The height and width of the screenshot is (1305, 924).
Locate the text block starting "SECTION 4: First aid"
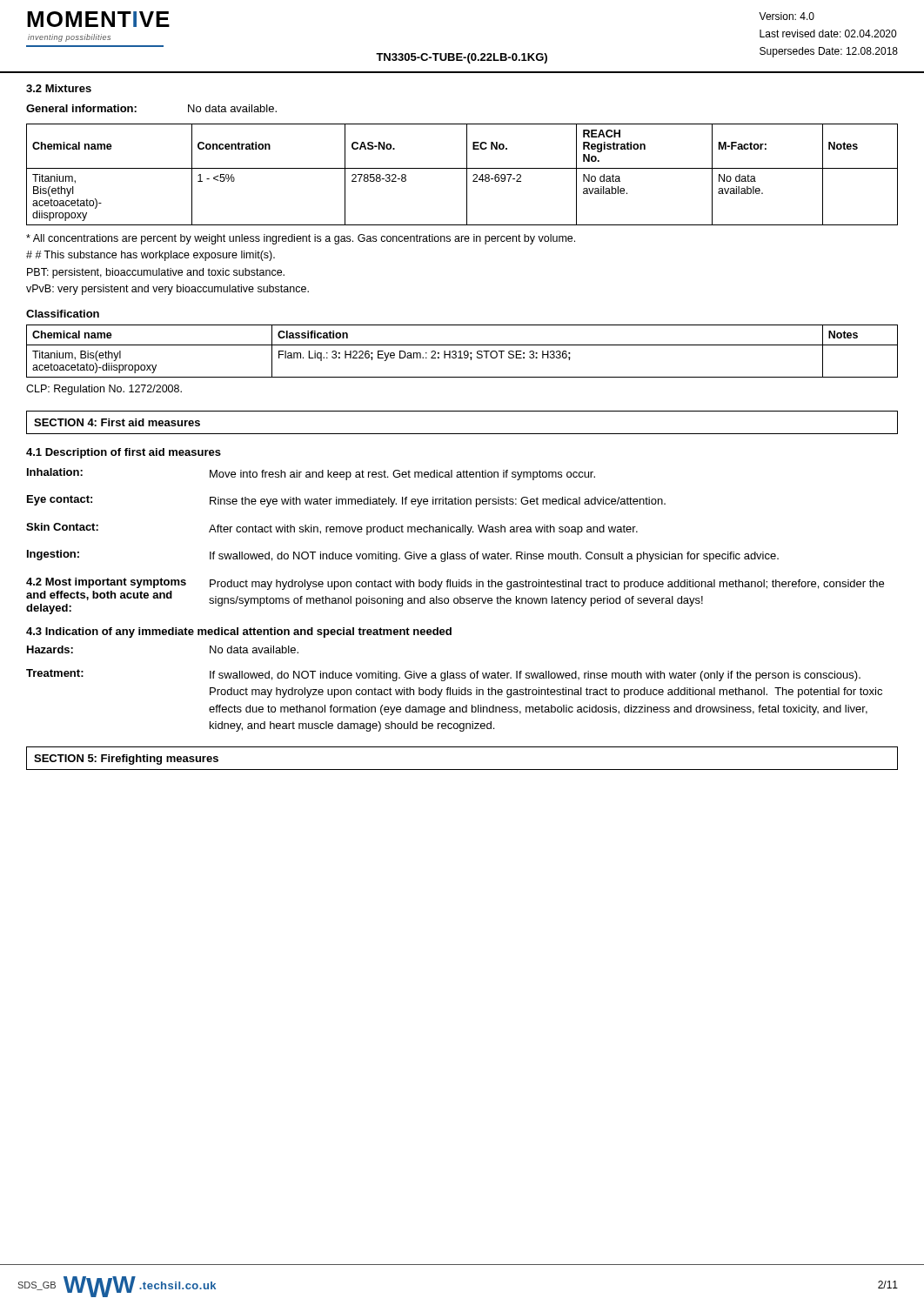pos(117,422)
